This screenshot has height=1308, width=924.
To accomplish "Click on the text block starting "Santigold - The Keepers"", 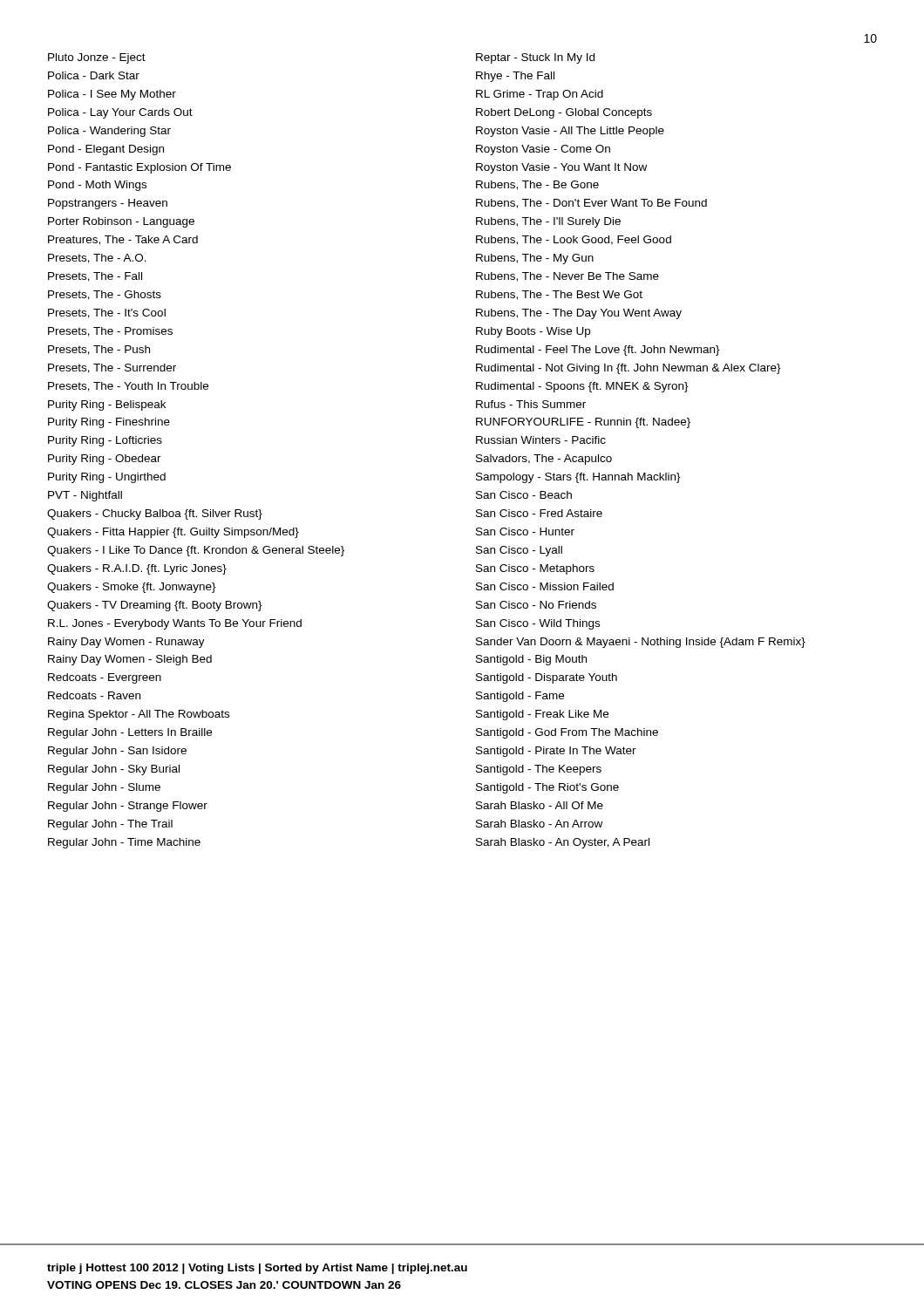I will pyautogui.click(x=538, y=769).
